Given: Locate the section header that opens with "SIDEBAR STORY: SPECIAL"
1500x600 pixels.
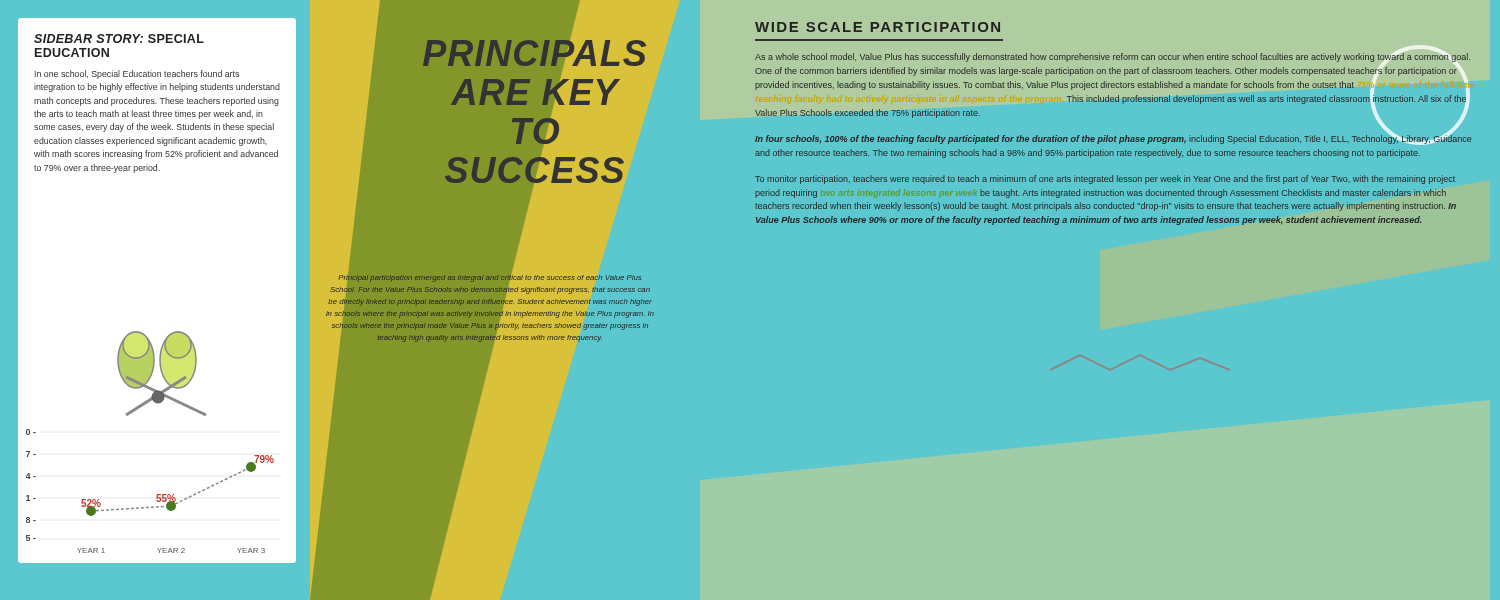Looking at the screenshot, I should 119,46.
